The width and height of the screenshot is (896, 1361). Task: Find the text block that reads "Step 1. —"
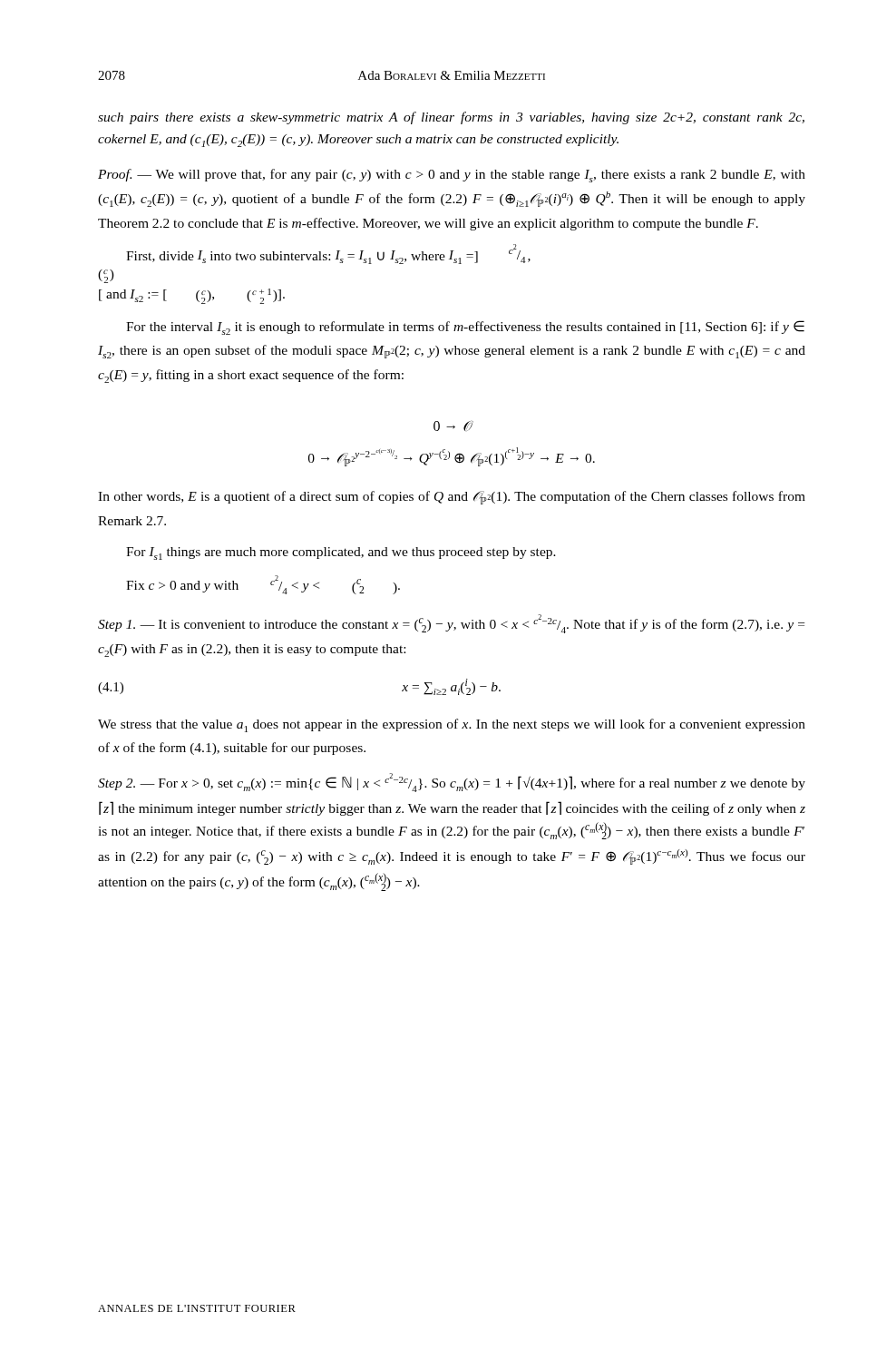coord(452,637)
